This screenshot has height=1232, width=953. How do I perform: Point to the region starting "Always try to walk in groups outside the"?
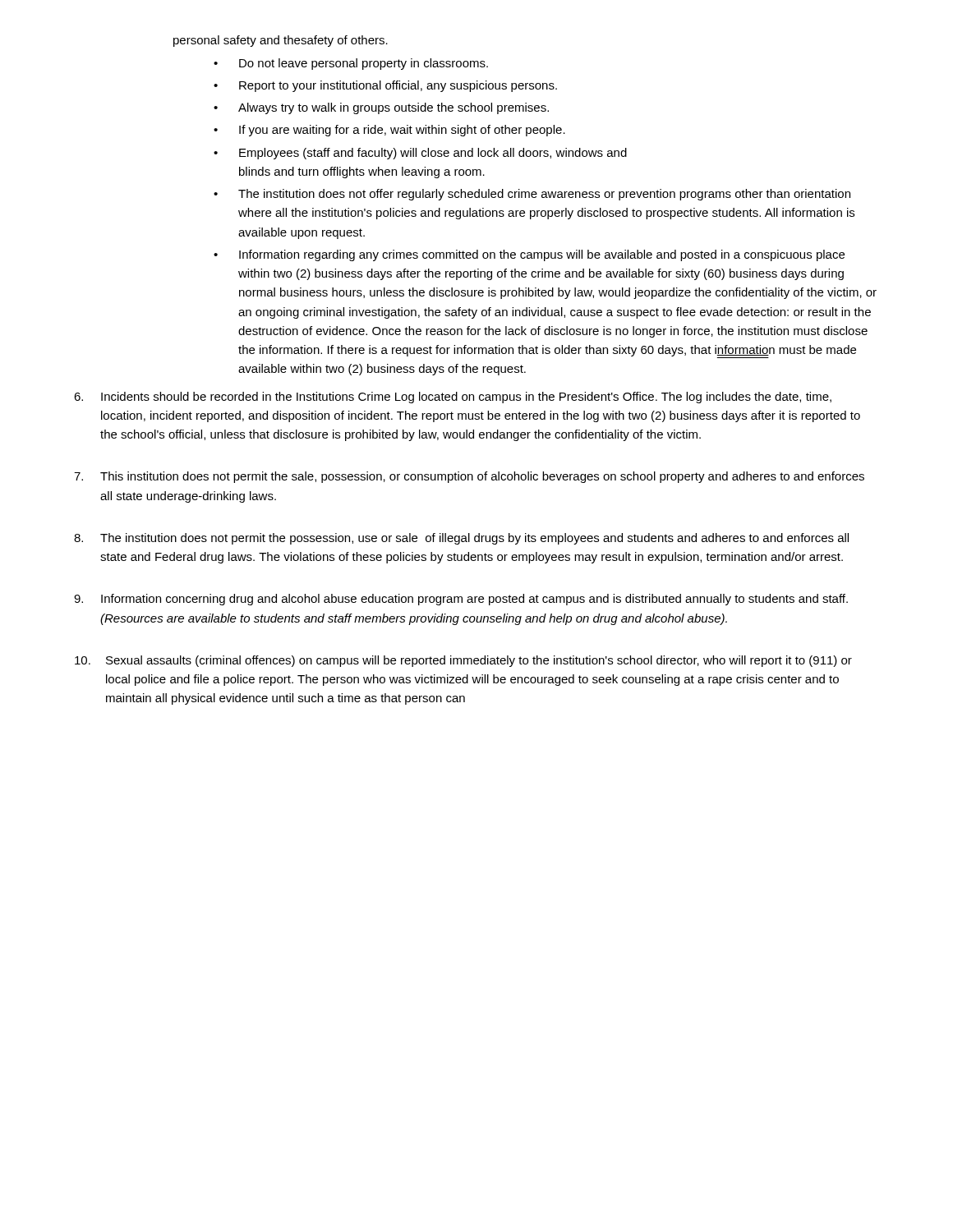pyautogui.click(x=394, y=107)
